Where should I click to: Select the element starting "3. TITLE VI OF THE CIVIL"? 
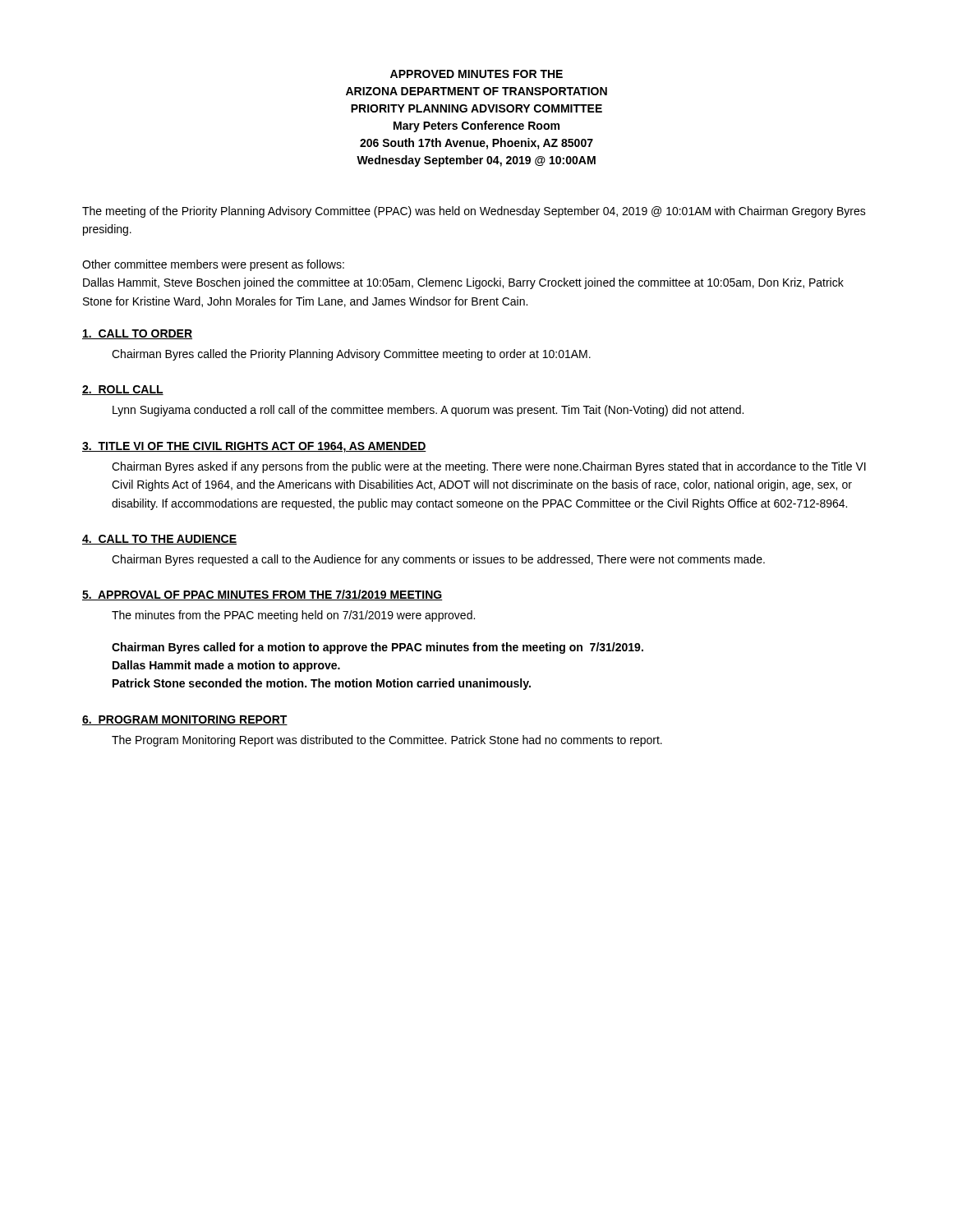(476, 476)
